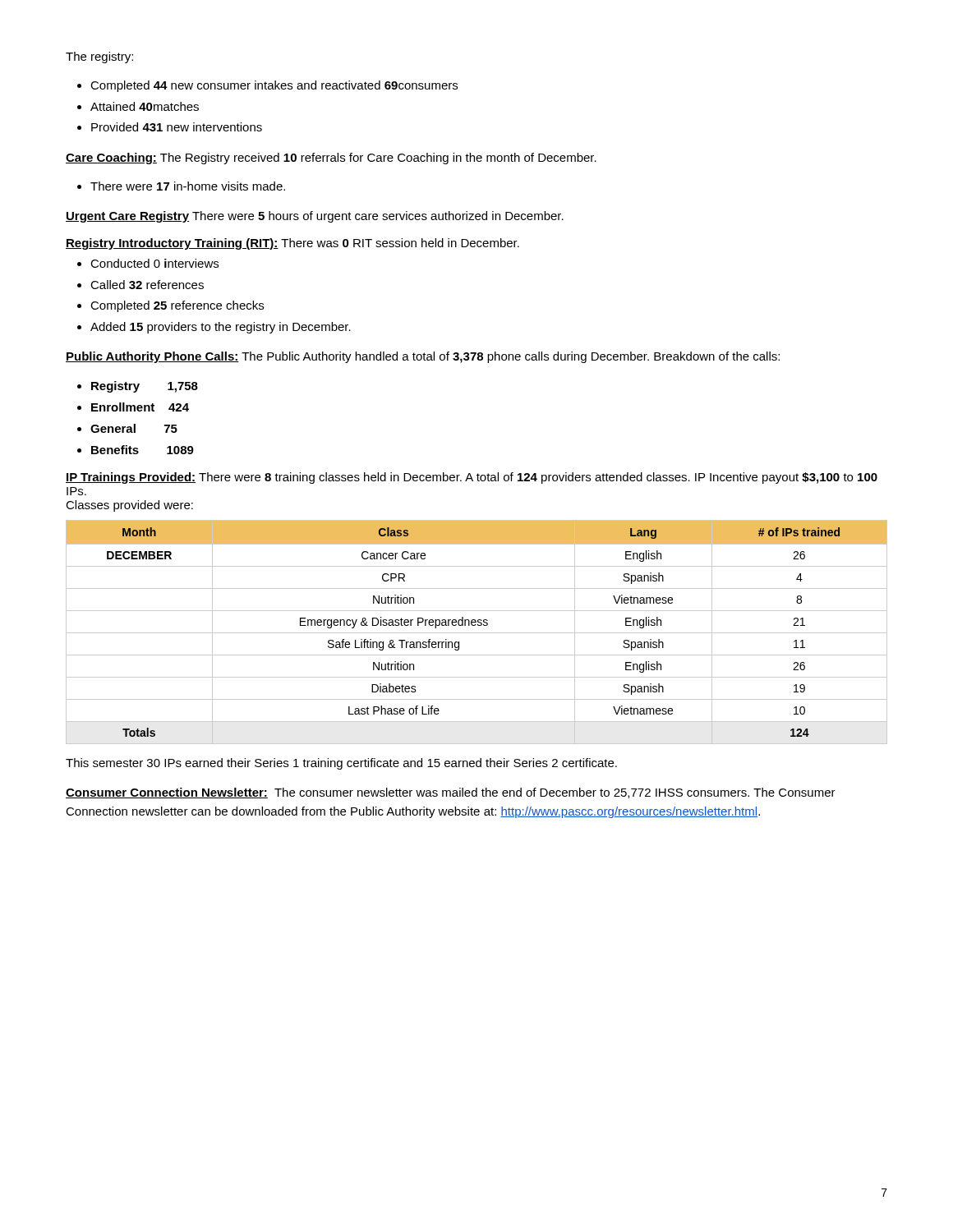Click on the block starting "Conducted 0 interviews"
Viewport: 953px width, 1232px height.
(155, 263)
